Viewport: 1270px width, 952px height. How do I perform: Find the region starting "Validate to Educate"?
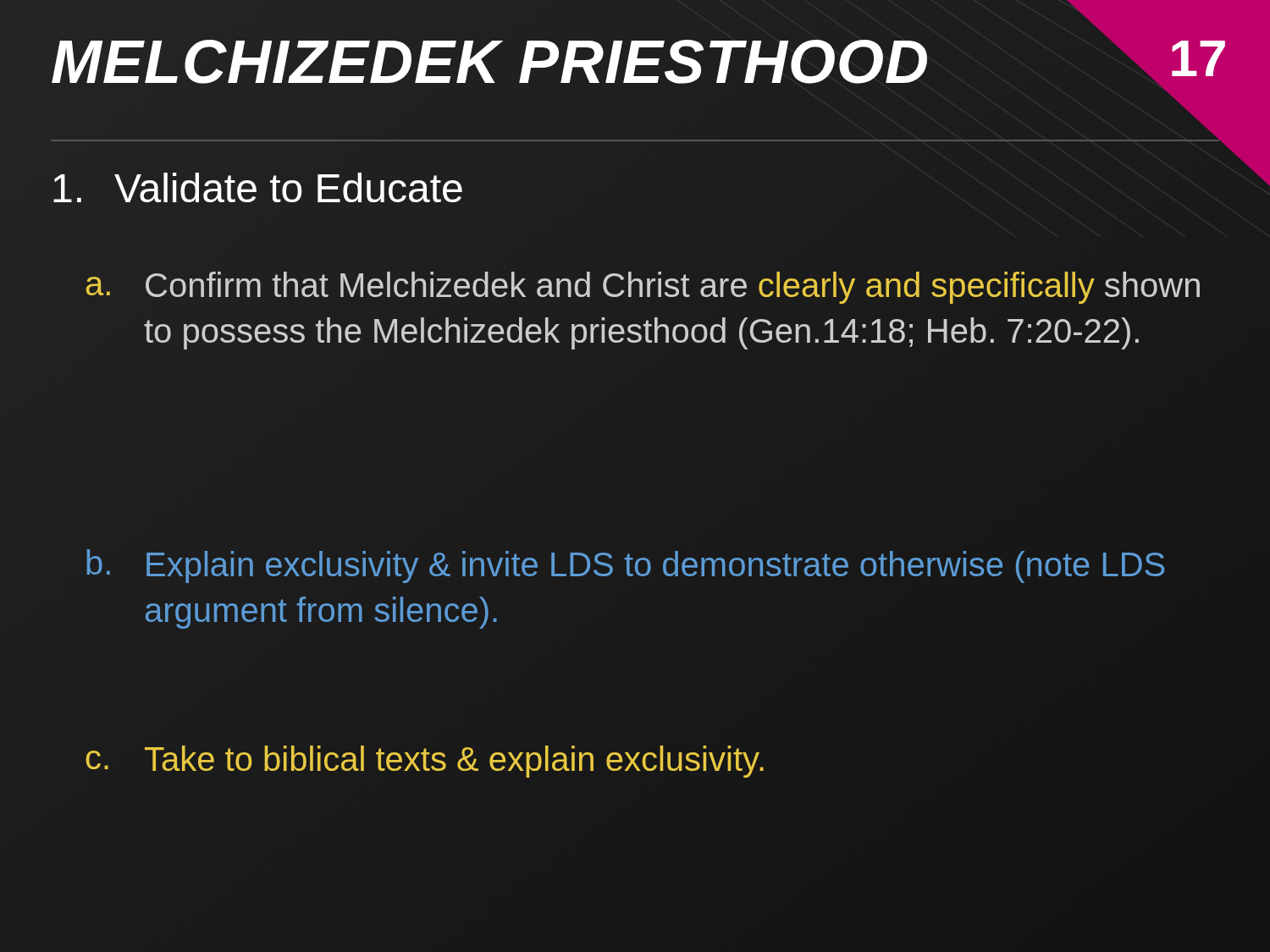(257, 188)
